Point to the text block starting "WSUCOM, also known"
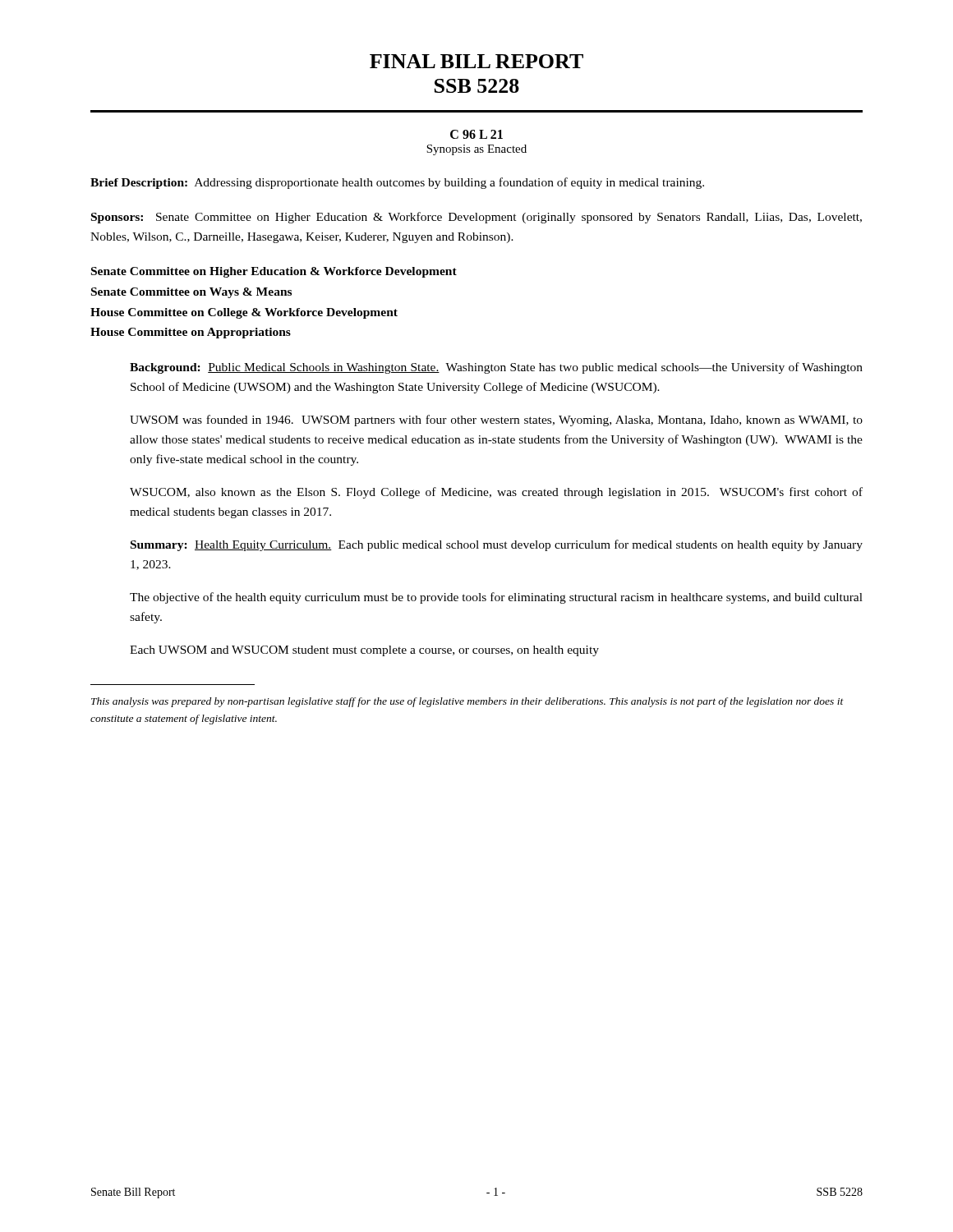Image resolution: width=953 pixels, height=1232 pixels. click(496, 502)
